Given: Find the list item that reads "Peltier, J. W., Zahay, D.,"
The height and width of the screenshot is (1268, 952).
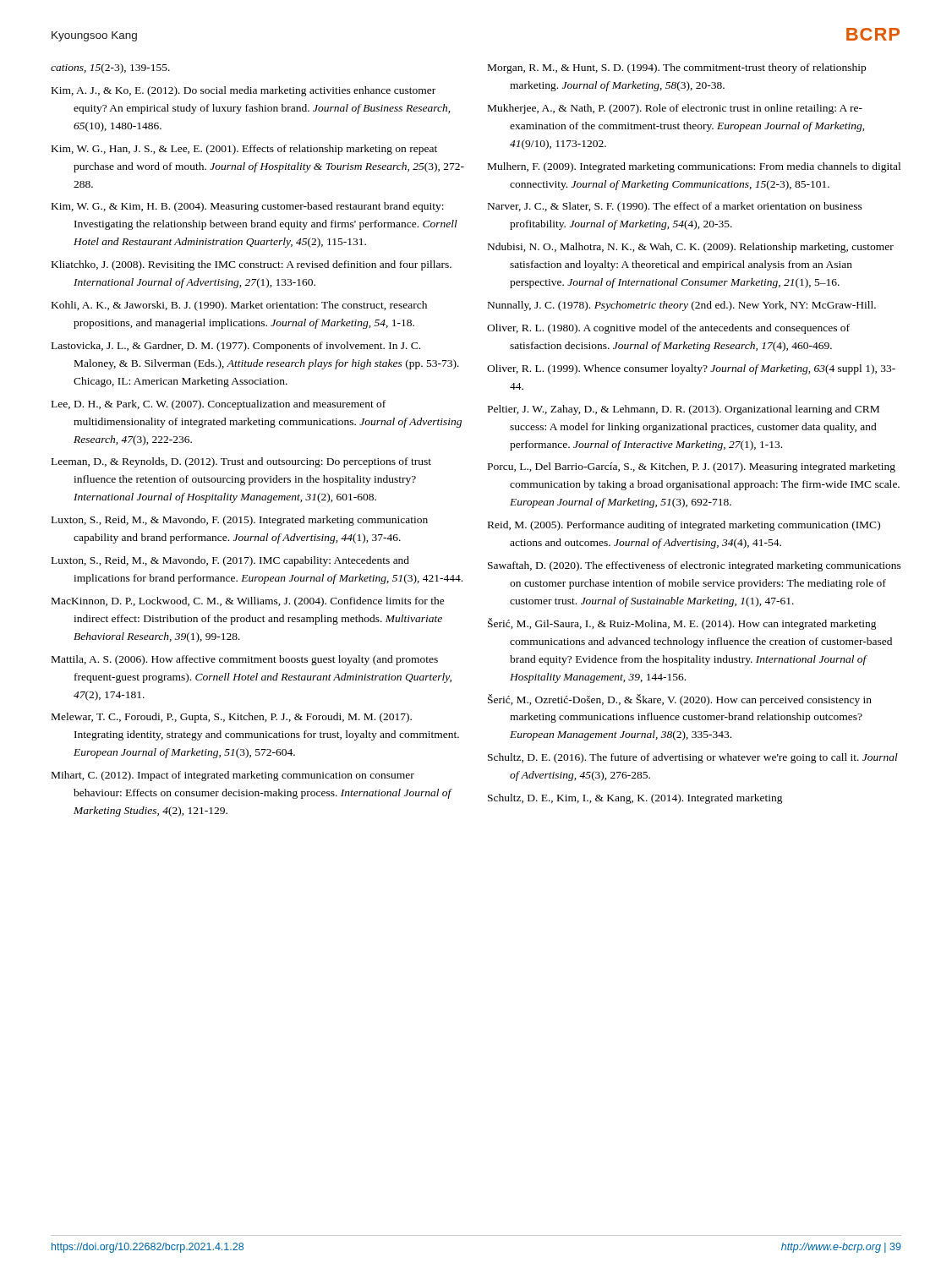Looking at the screenshot, I should [694, 427].
